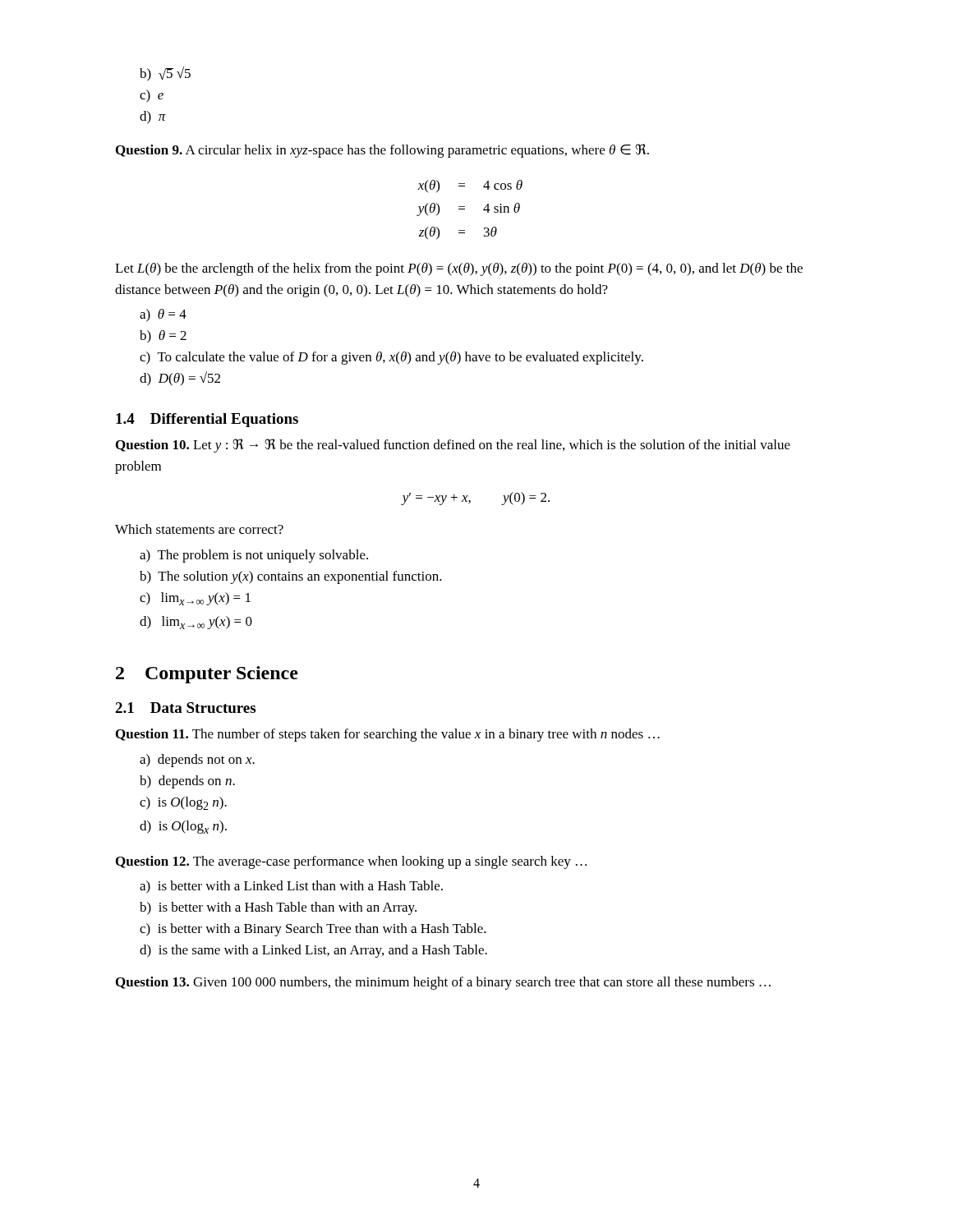Viewport: 953px width, 1232px height.
Task: Find the list item that reads "b) The solution y(x) contains an exponential"
Action: pyautogui.click(x=291, y=576)
